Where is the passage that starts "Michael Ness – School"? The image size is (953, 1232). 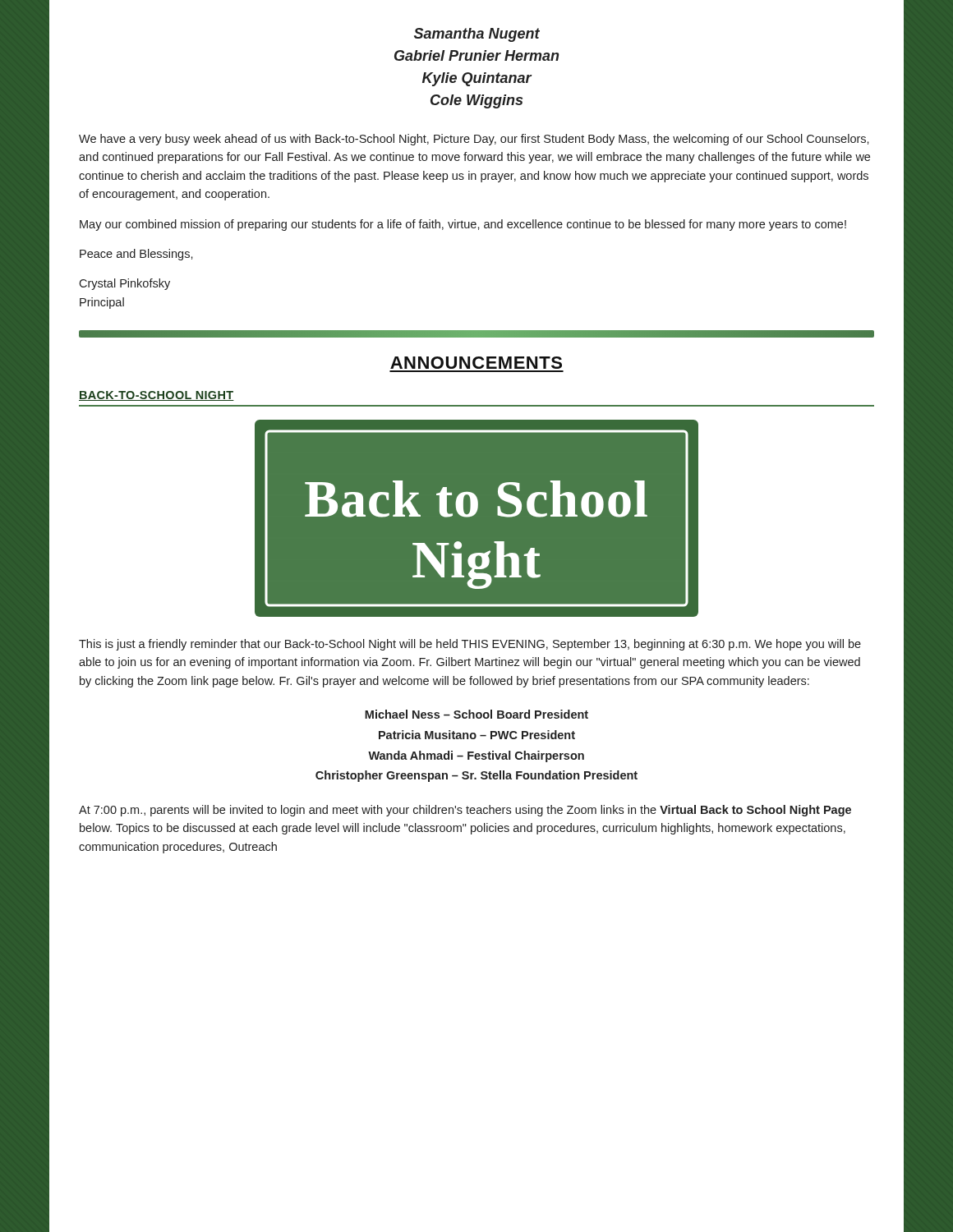[476, 715]
